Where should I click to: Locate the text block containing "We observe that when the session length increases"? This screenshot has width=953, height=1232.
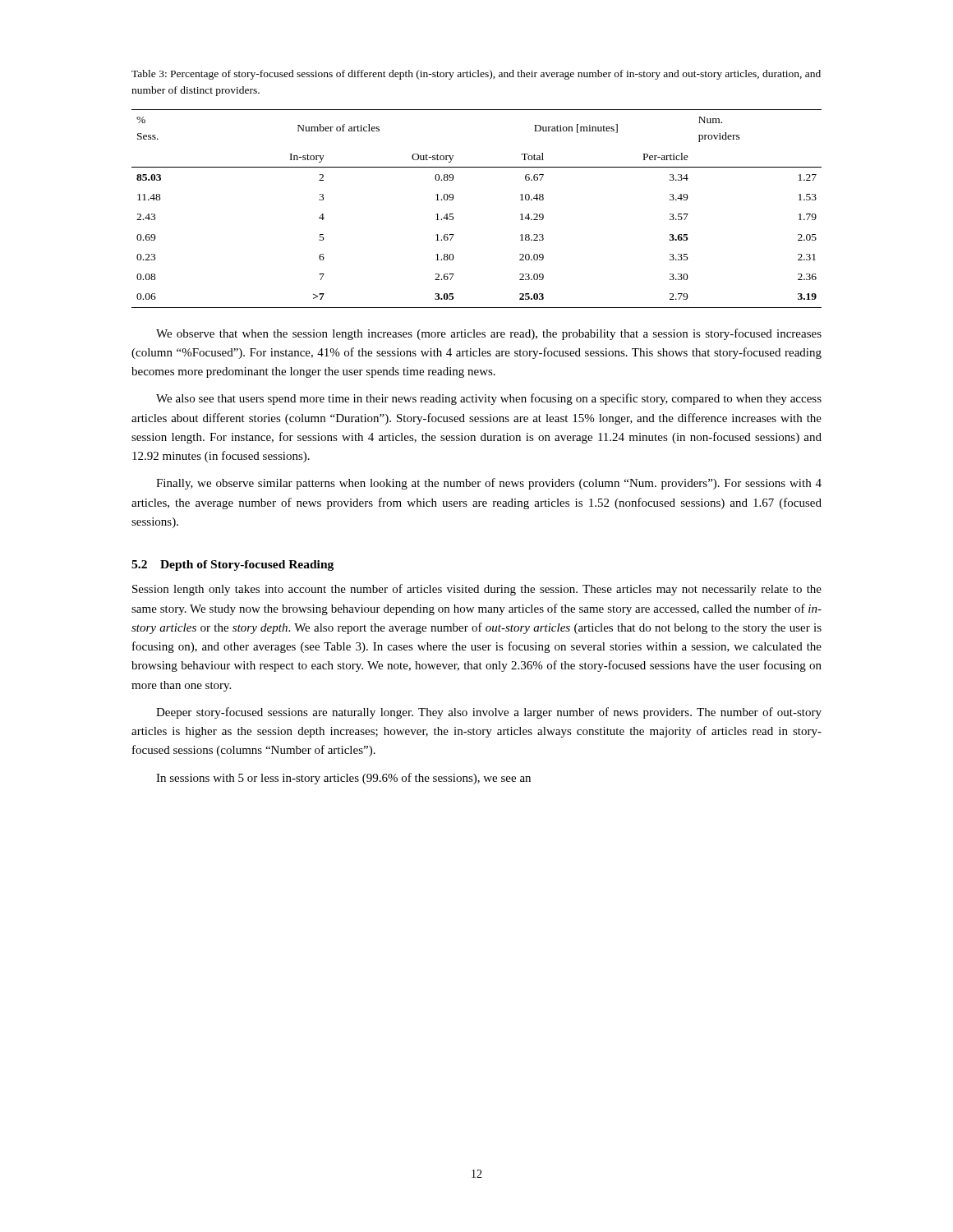click(x=476, y=353)
